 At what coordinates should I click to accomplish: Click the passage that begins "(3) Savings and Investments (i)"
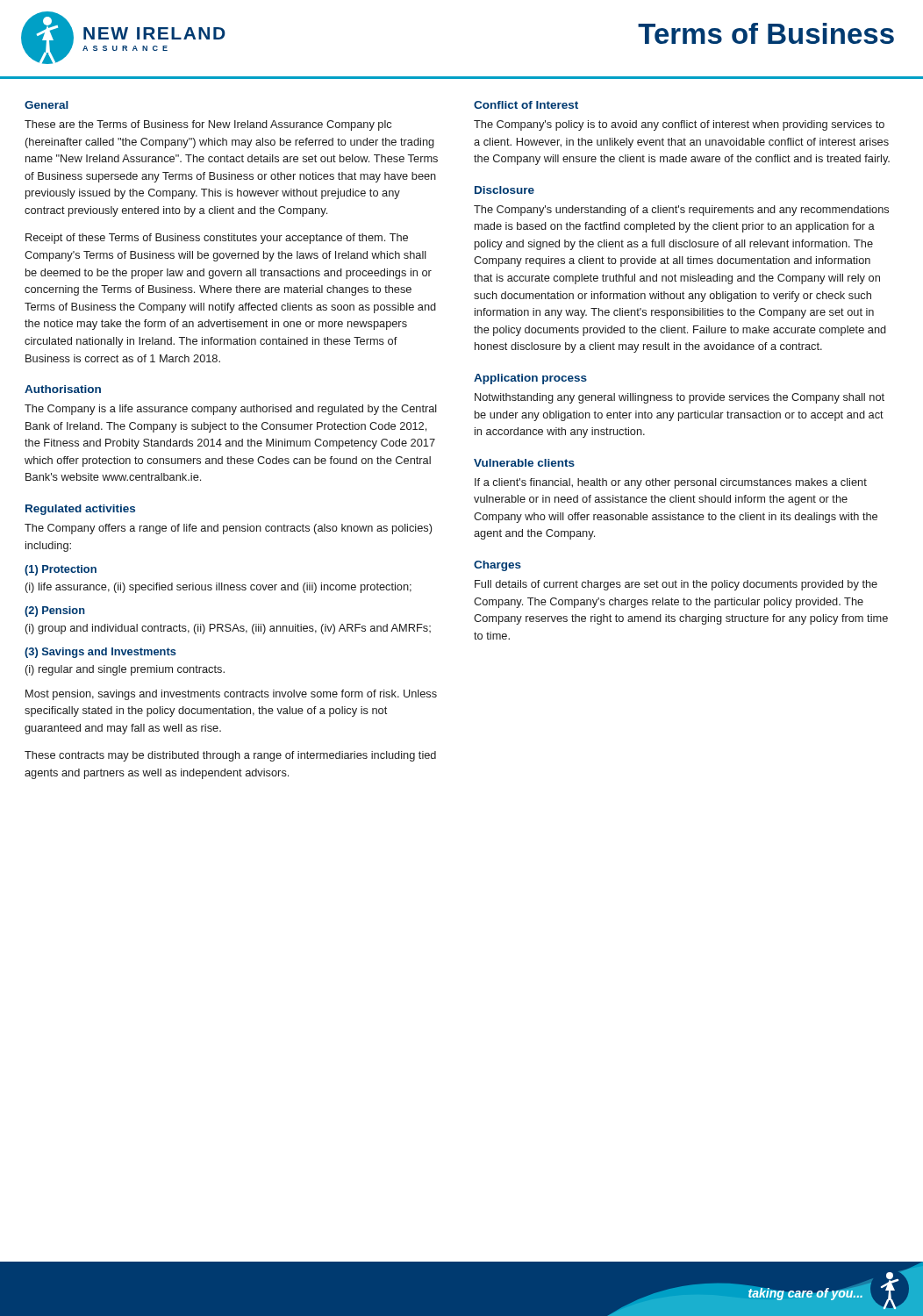(x=125, y=660)
